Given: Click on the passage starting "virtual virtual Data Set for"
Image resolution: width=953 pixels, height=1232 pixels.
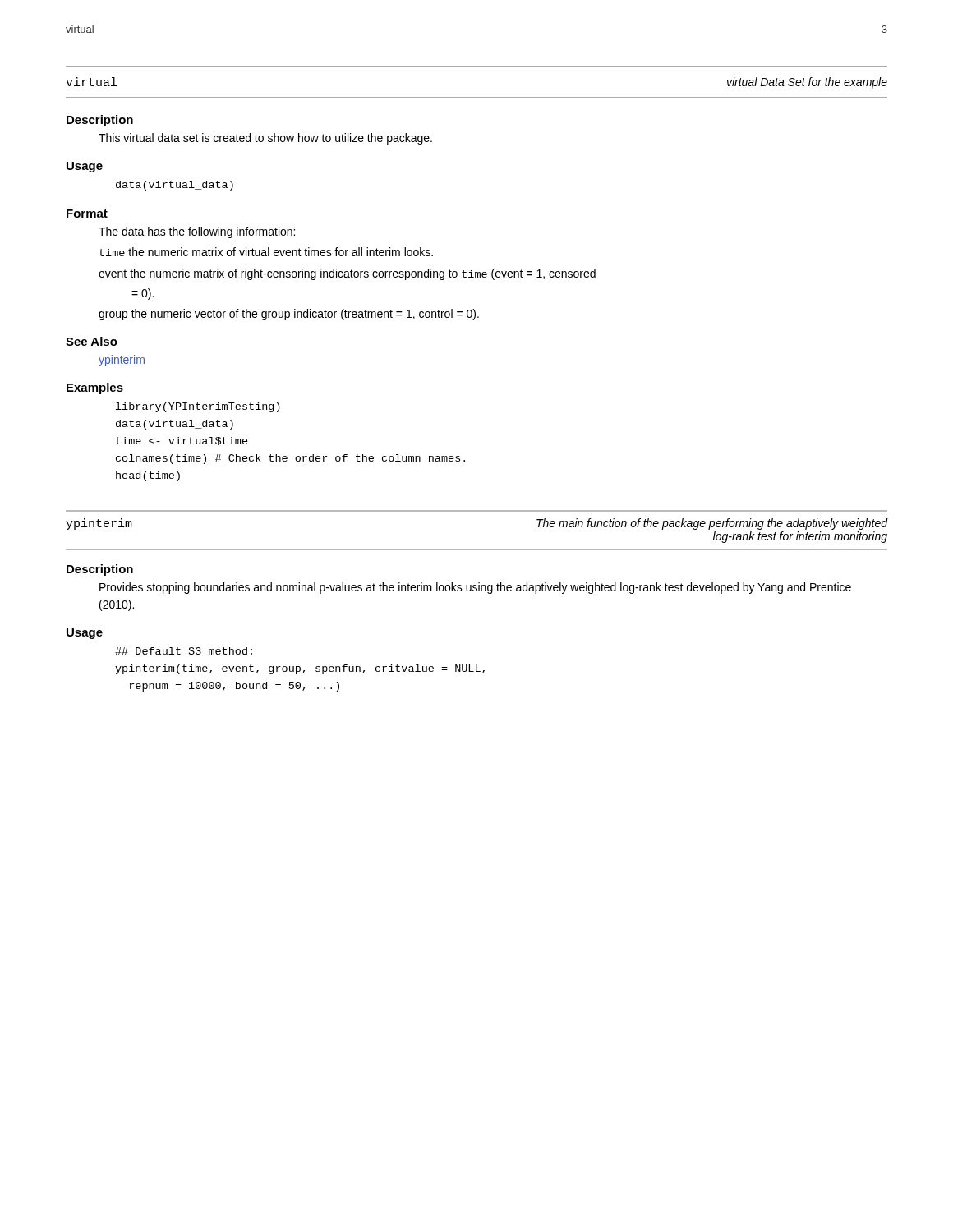Looking at the screenshot, I should pos(91,83).
